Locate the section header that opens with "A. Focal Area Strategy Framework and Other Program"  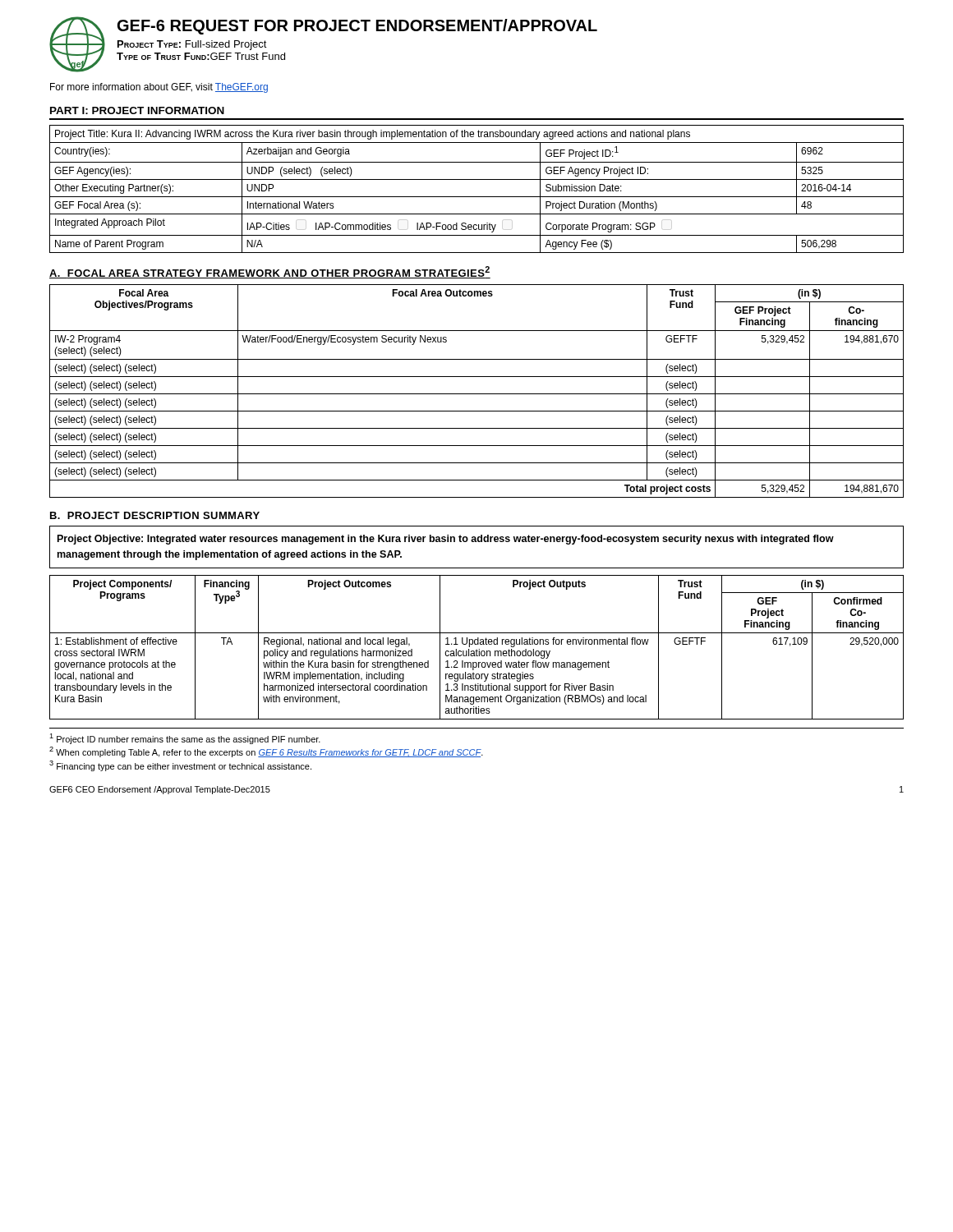pyautogui.click(x=270, y=272)
